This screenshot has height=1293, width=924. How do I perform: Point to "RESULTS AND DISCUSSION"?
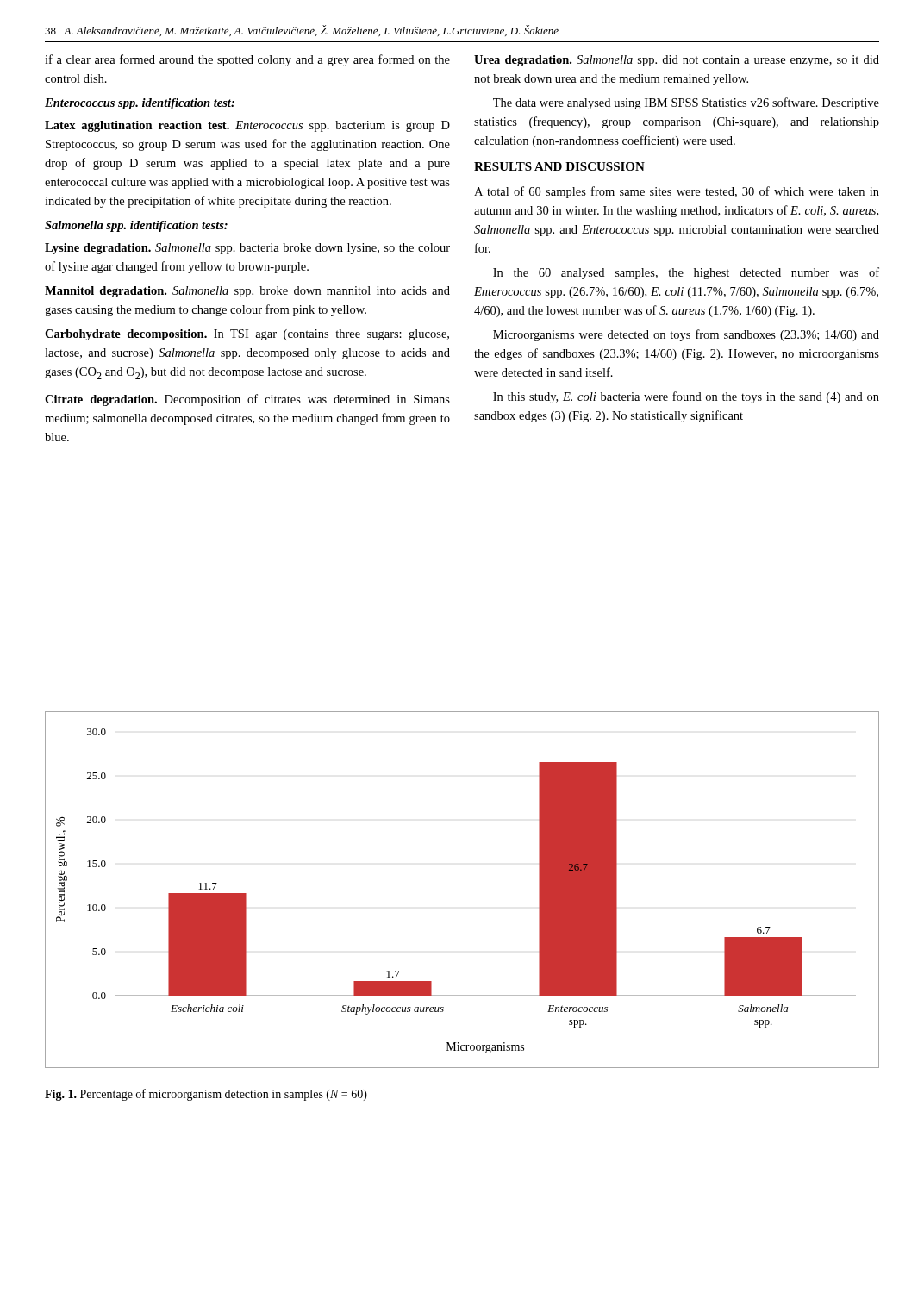559,166
